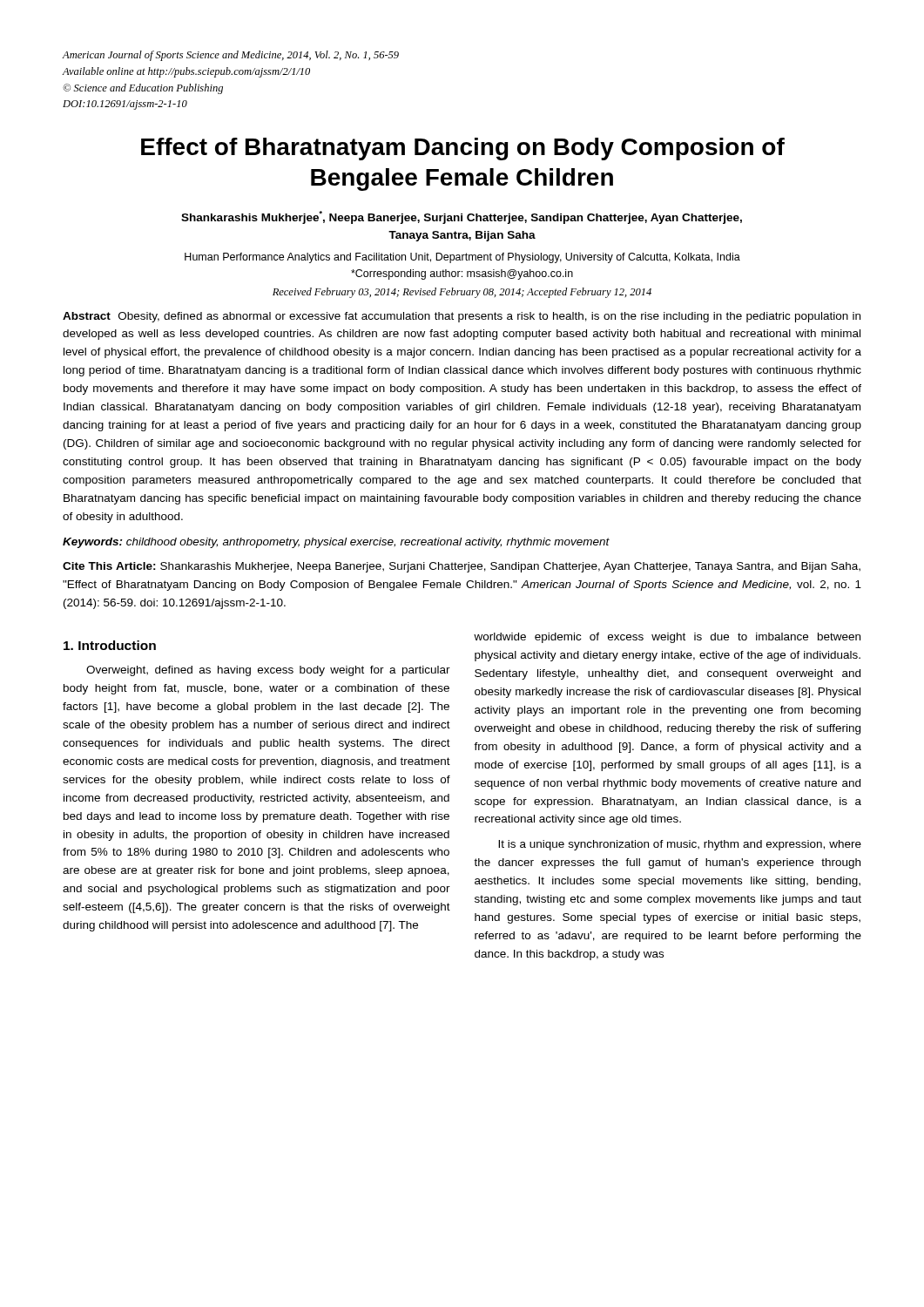Locate the text block with the text "Human Performance Analytics and Facilitation Unit, Department"

(462, 265)
